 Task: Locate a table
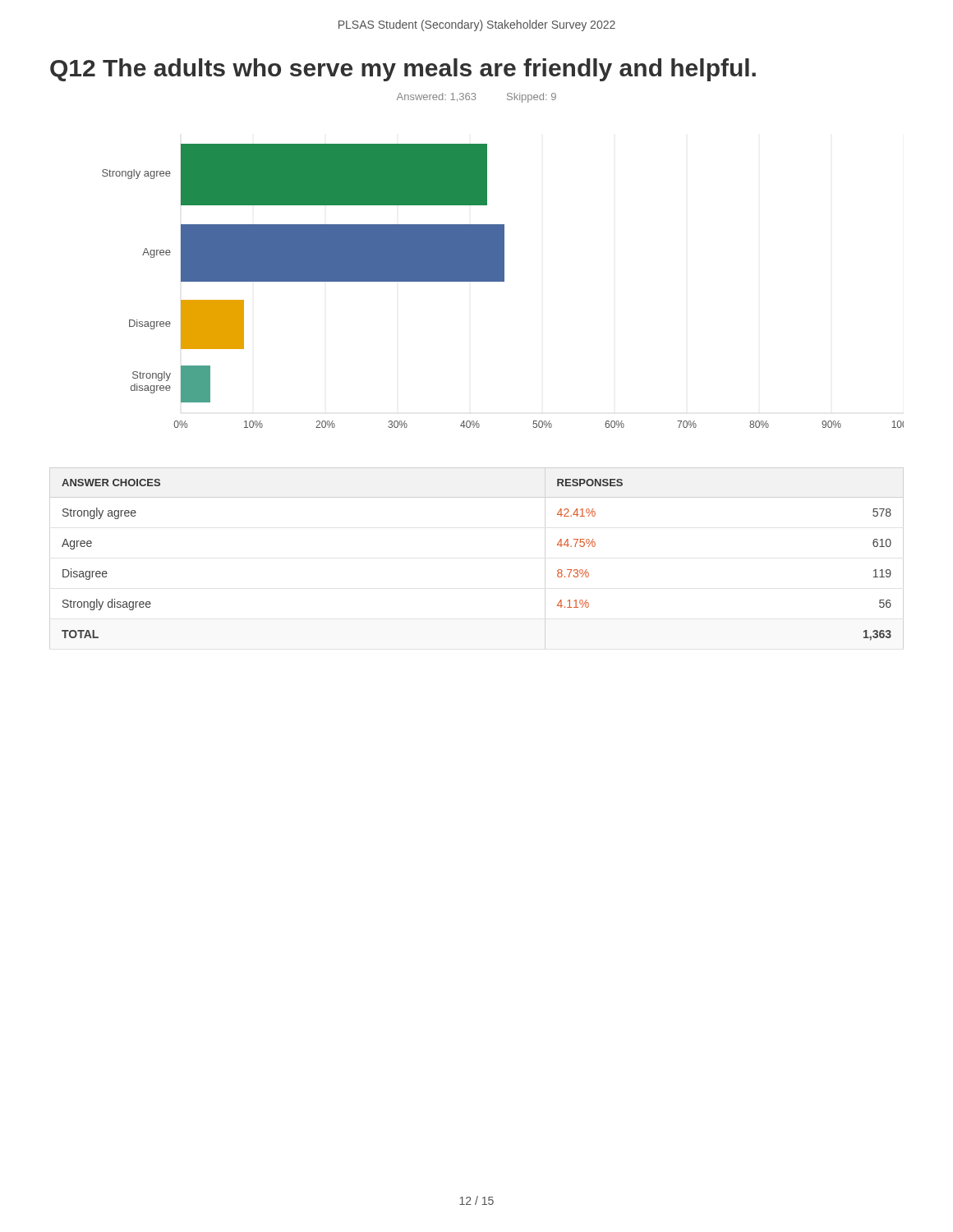(476, 558)
